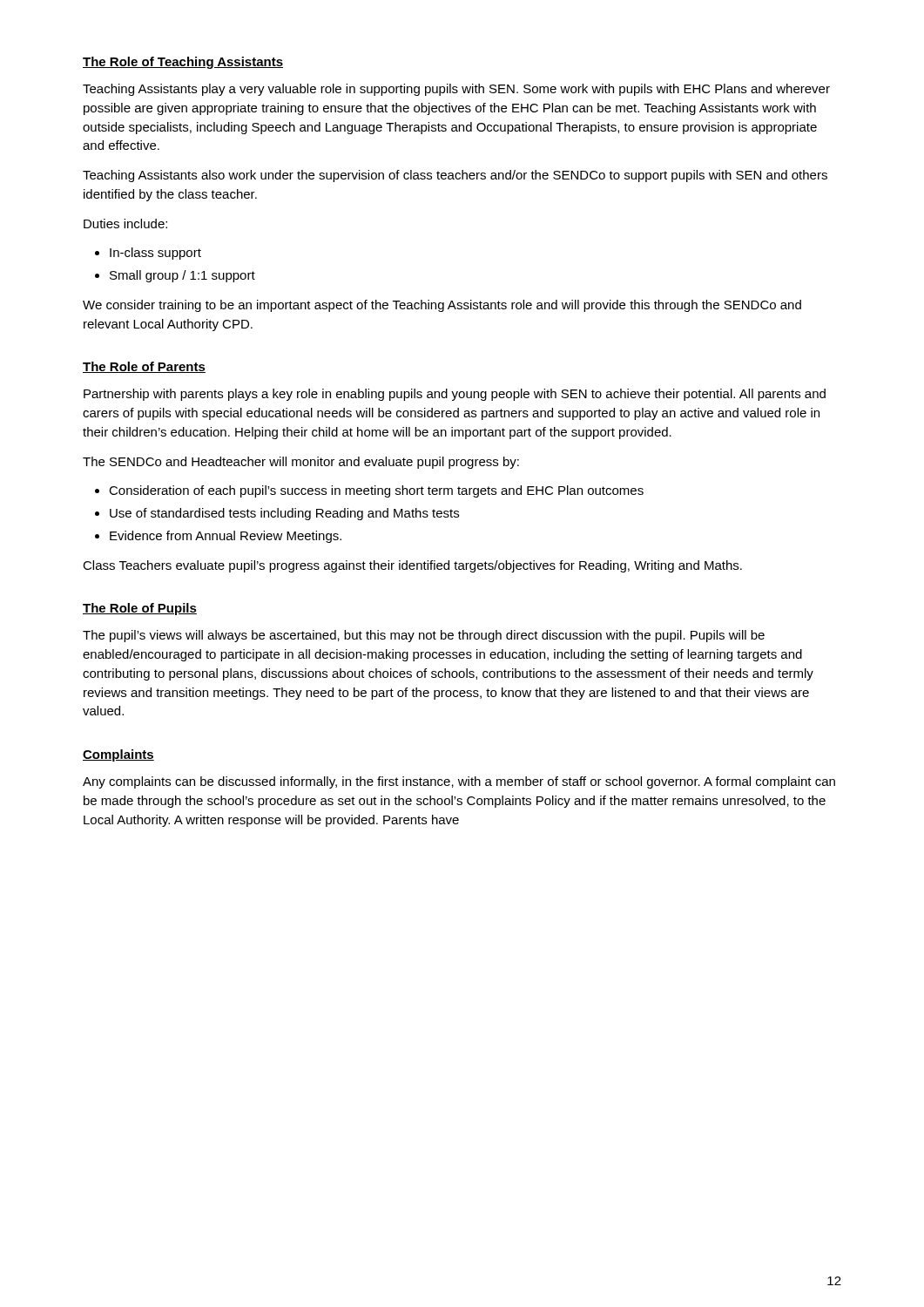
Task: Where is the passage that starts "Consideration of each pupil’s"?
Action: point(376,490)
